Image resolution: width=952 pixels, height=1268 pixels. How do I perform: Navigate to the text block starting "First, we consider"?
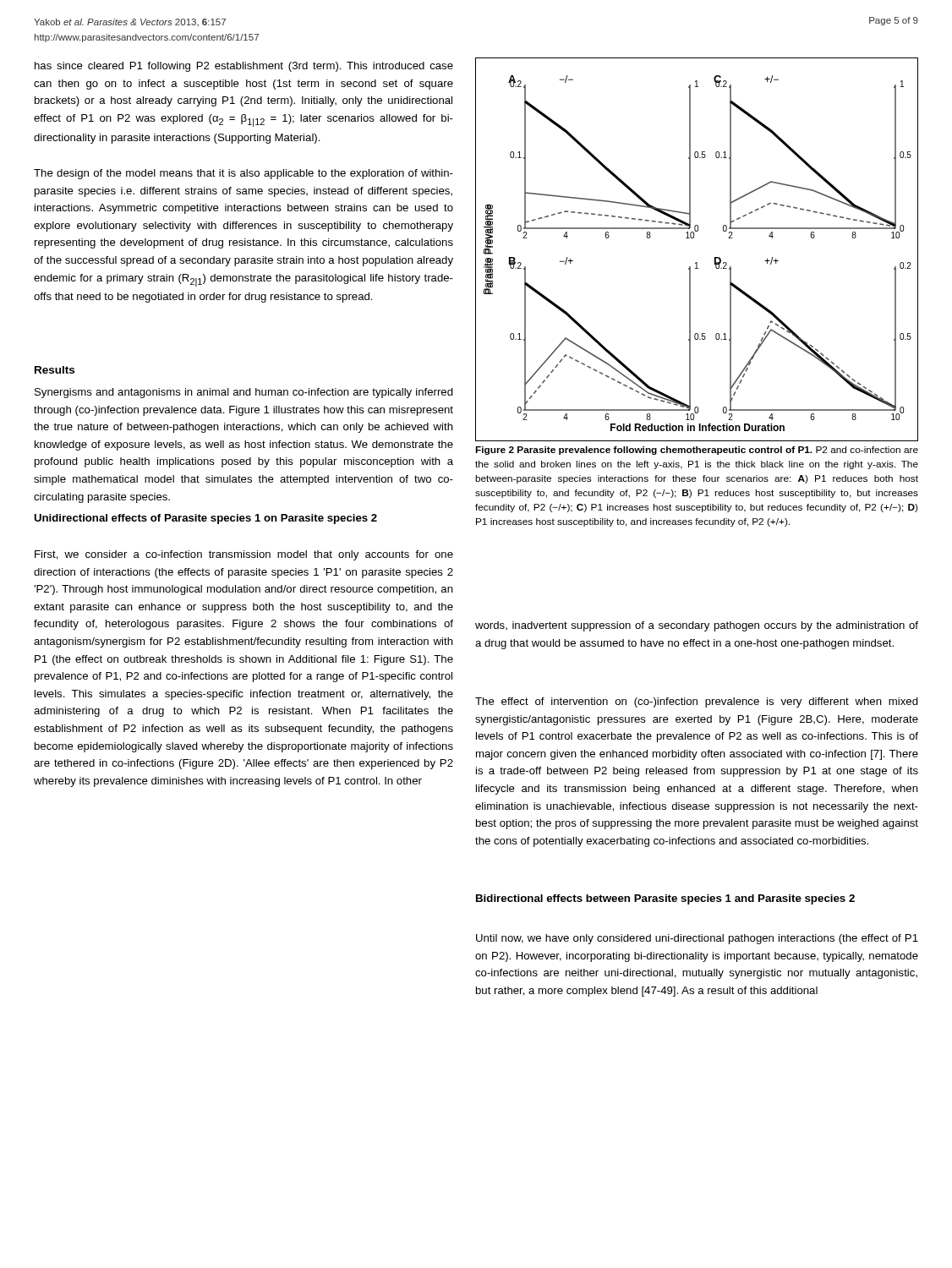[243, 667]
